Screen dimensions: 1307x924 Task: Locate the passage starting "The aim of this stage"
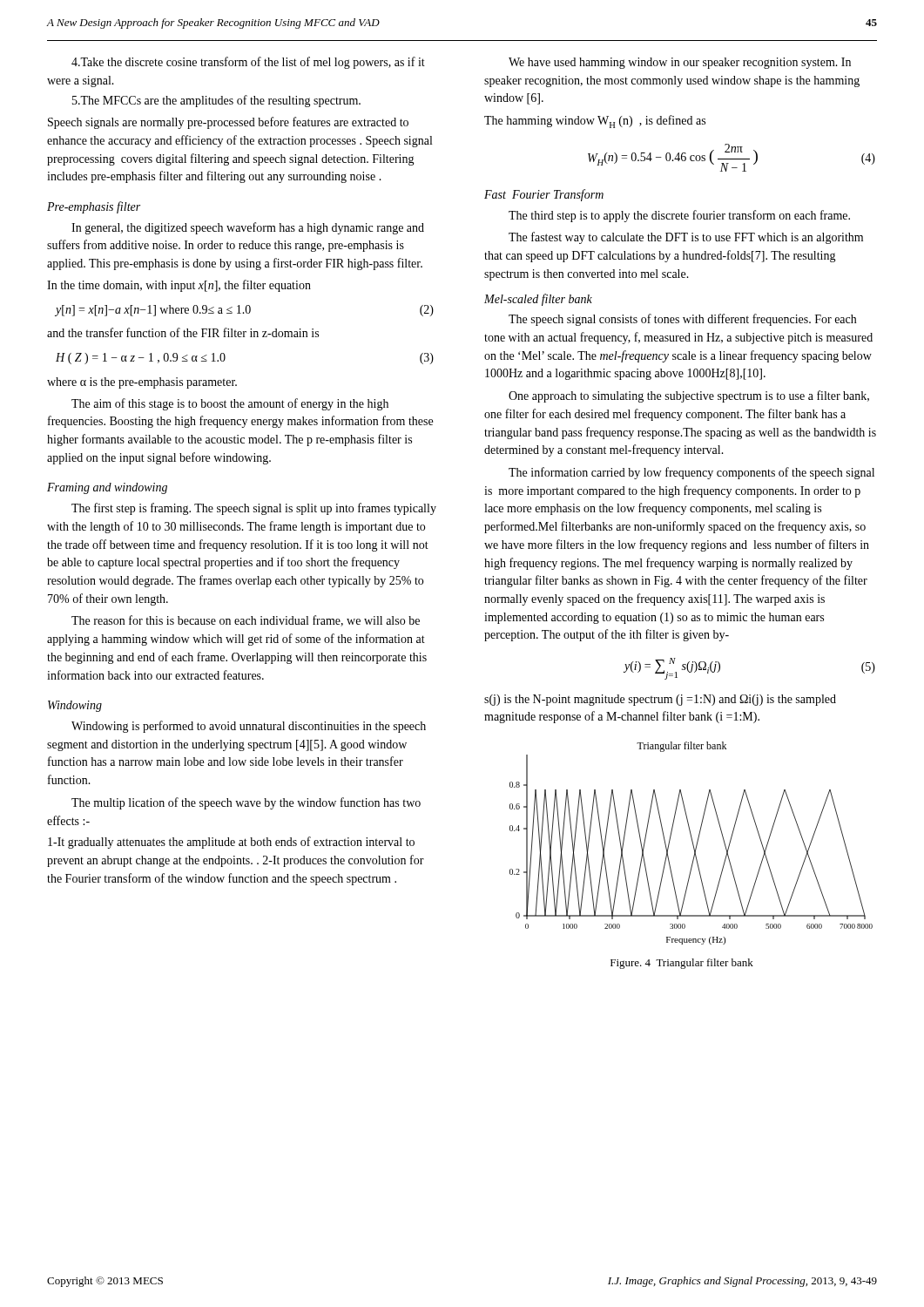240,431
